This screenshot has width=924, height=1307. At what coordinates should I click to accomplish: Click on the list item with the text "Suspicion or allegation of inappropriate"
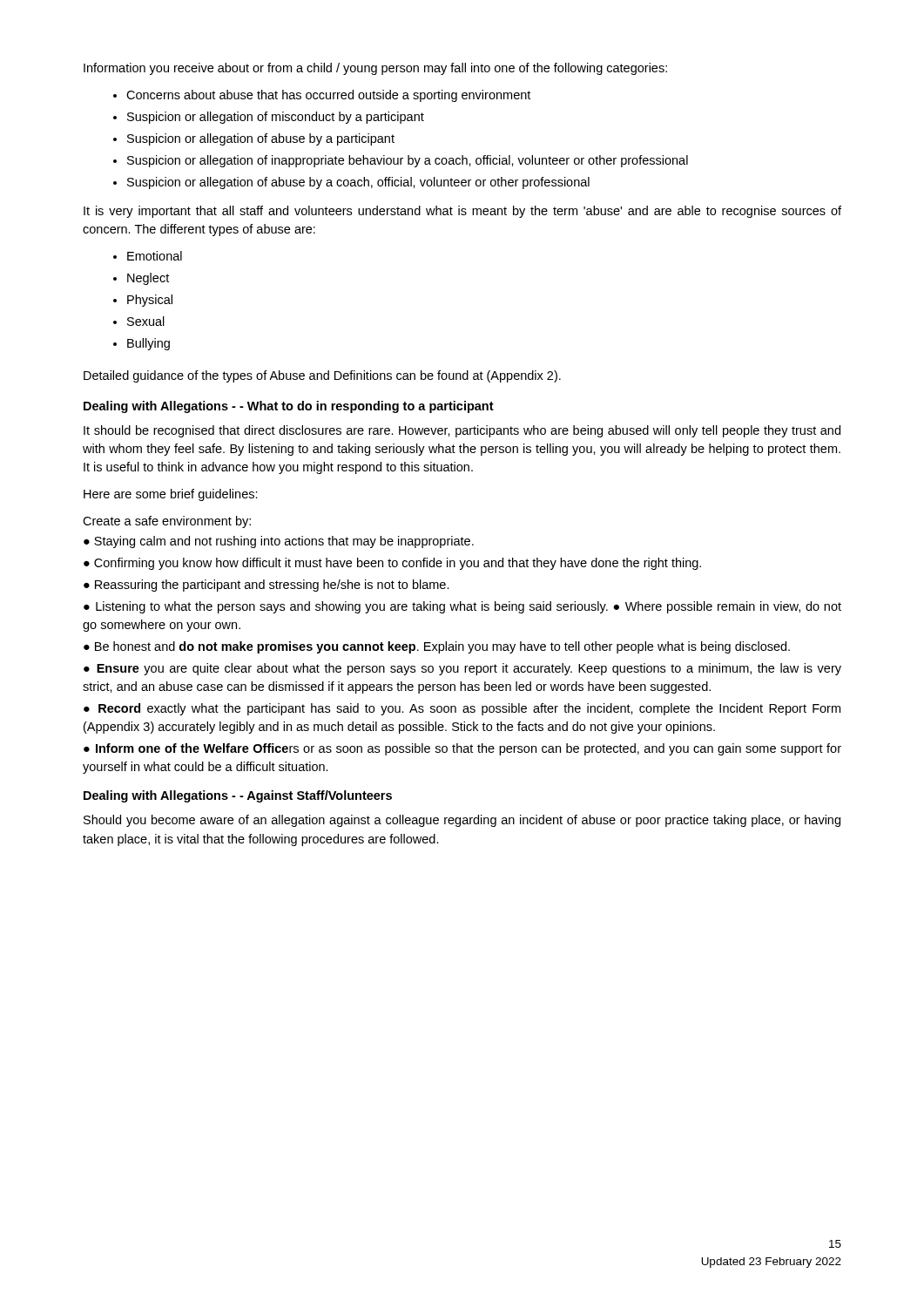[x=407, y=160]
